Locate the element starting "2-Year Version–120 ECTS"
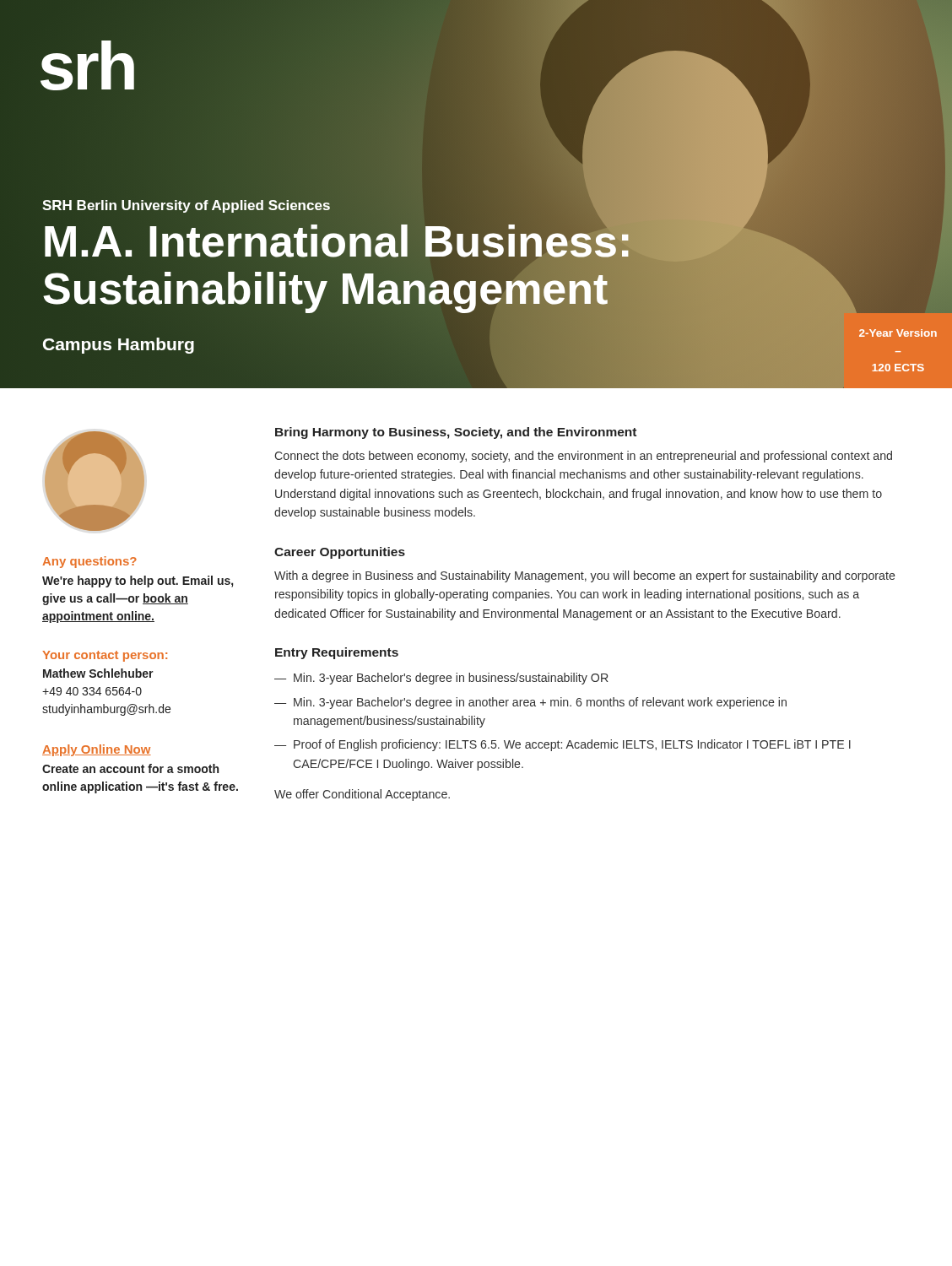The height and width of the screenshot is (1266, 952). click(x=898, y=350)
